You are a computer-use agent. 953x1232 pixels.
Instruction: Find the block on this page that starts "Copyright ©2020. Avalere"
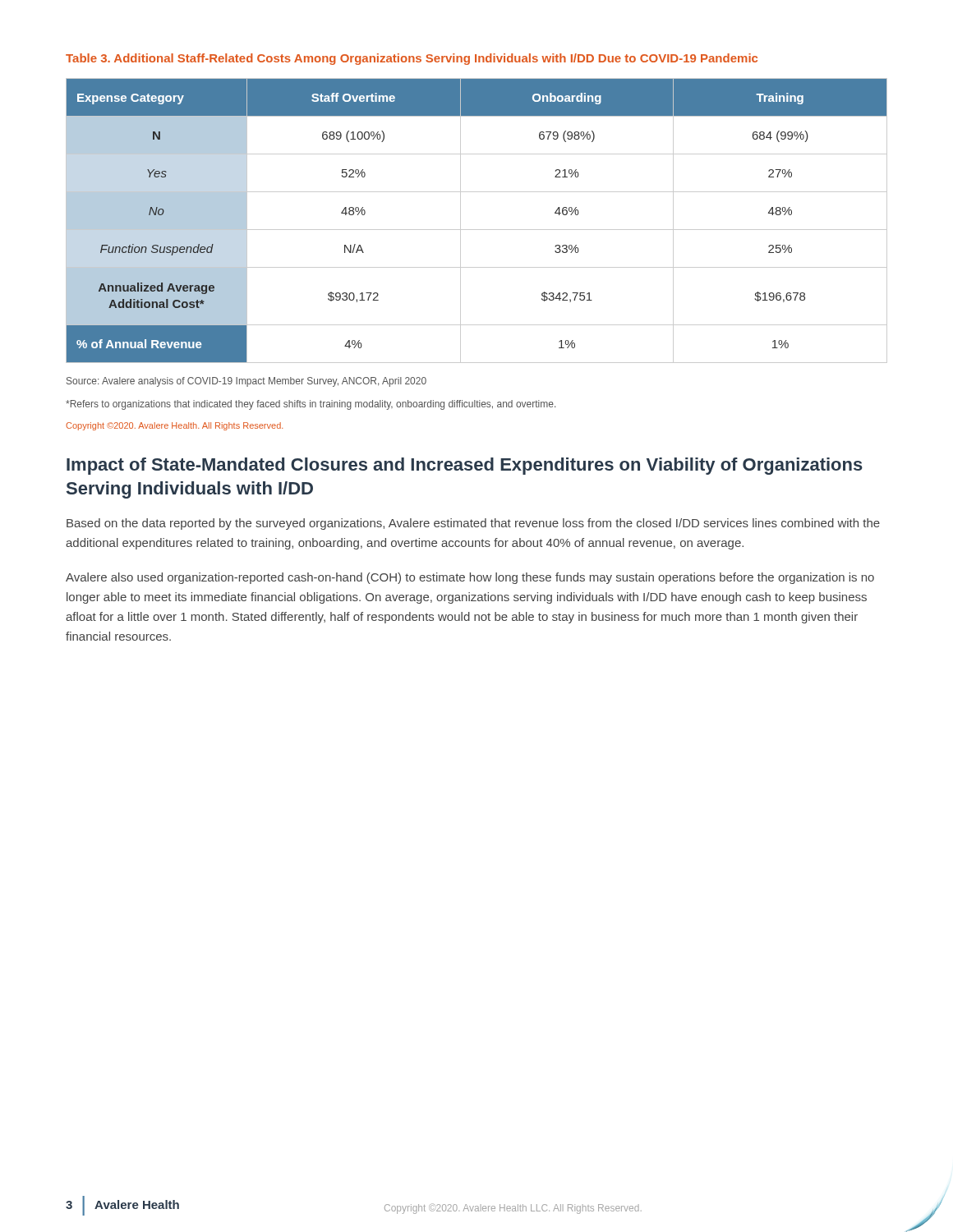(x=174, y=426)
